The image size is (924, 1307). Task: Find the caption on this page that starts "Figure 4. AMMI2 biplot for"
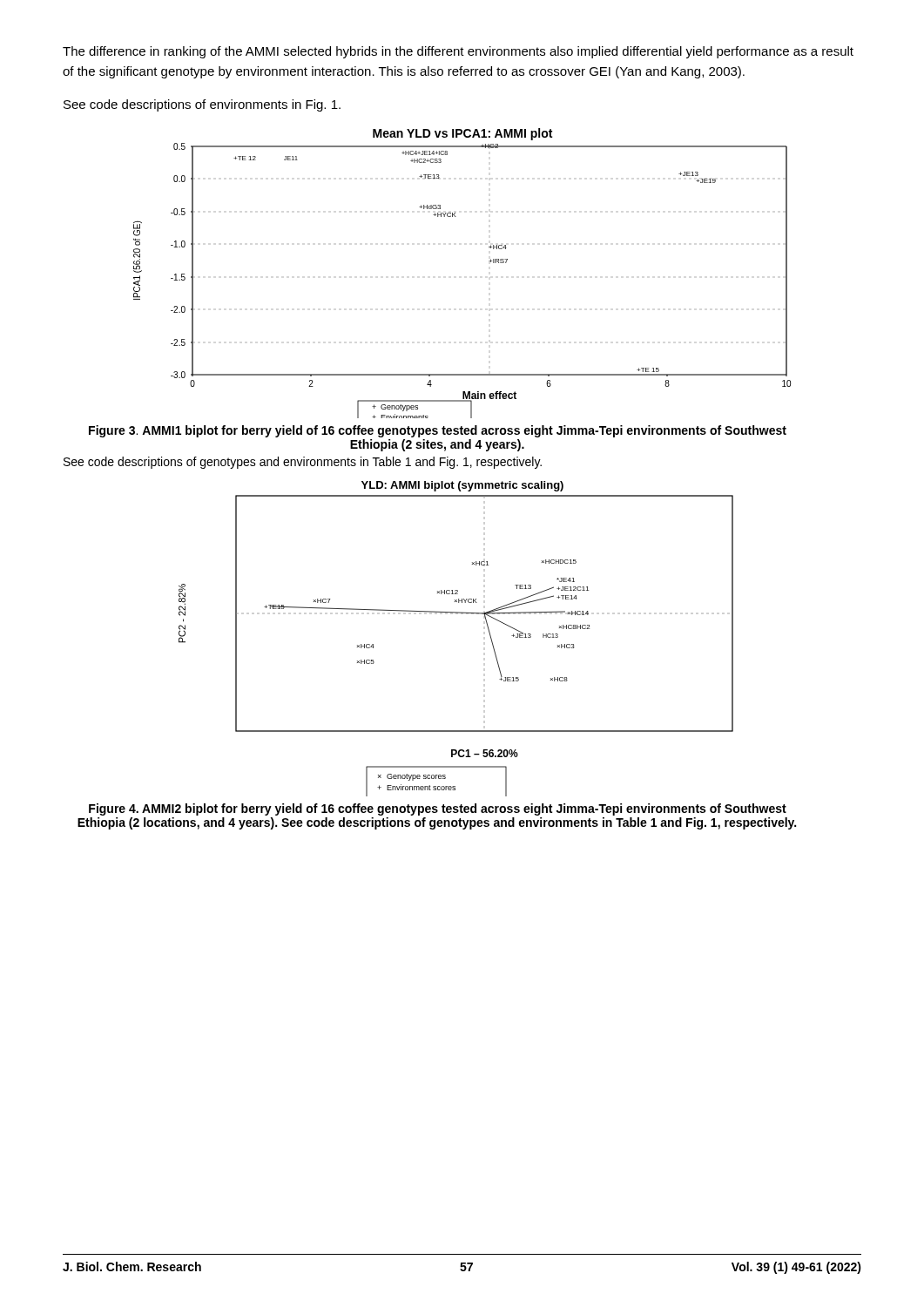pyautogui.click(x=437, y=816)
